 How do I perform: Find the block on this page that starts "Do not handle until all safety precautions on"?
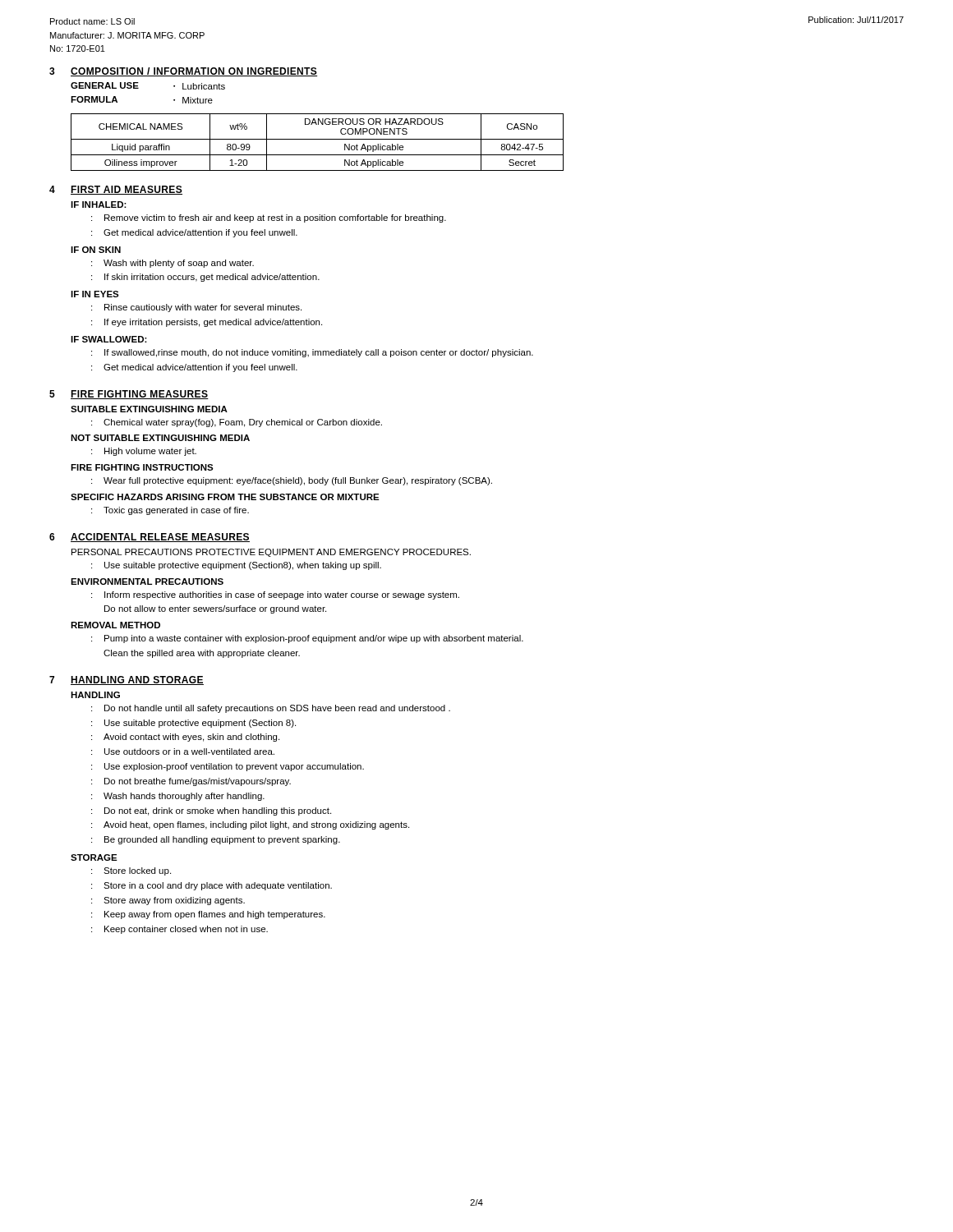(277, 708)
